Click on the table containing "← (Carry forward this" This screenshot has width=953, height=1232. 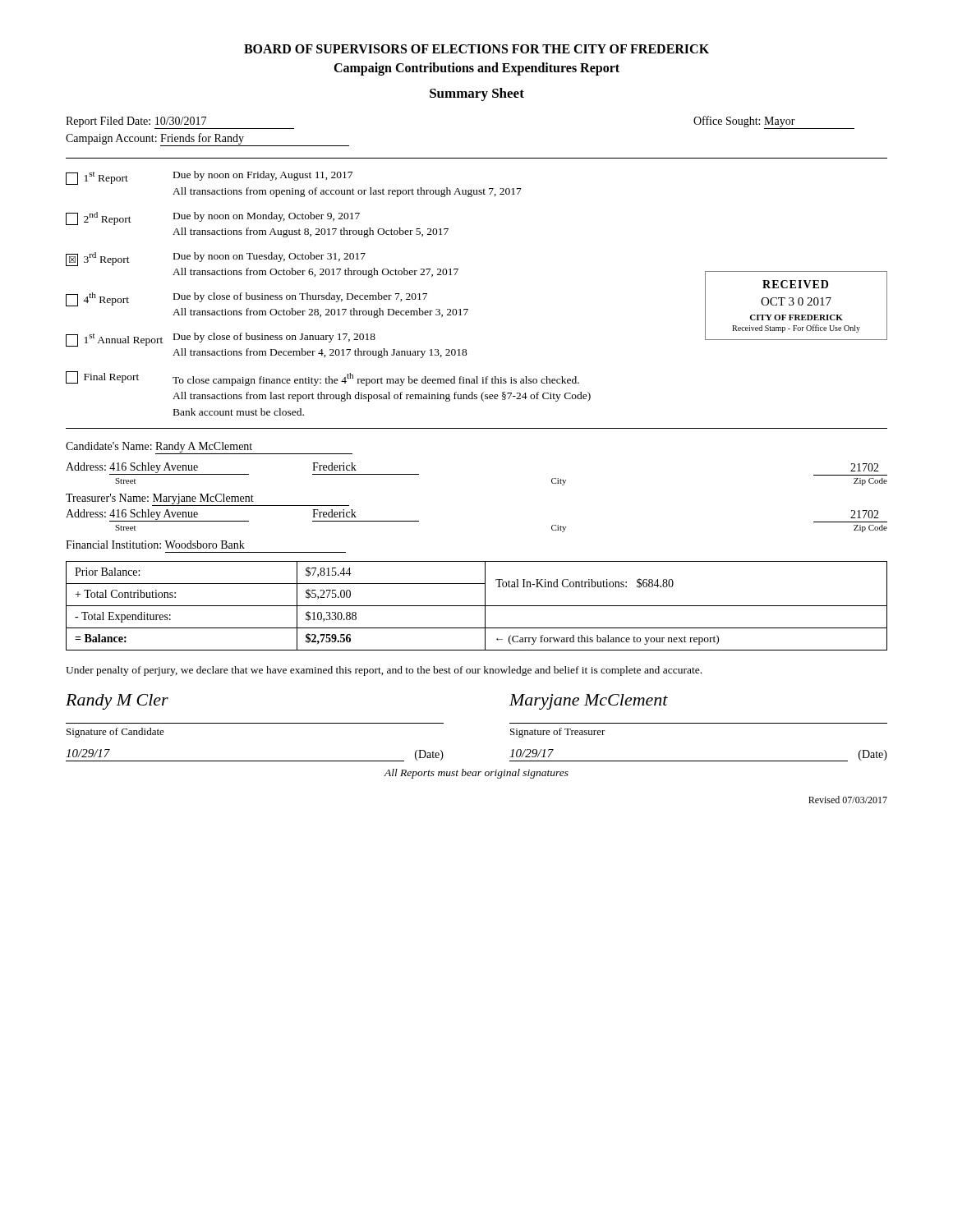476,606
